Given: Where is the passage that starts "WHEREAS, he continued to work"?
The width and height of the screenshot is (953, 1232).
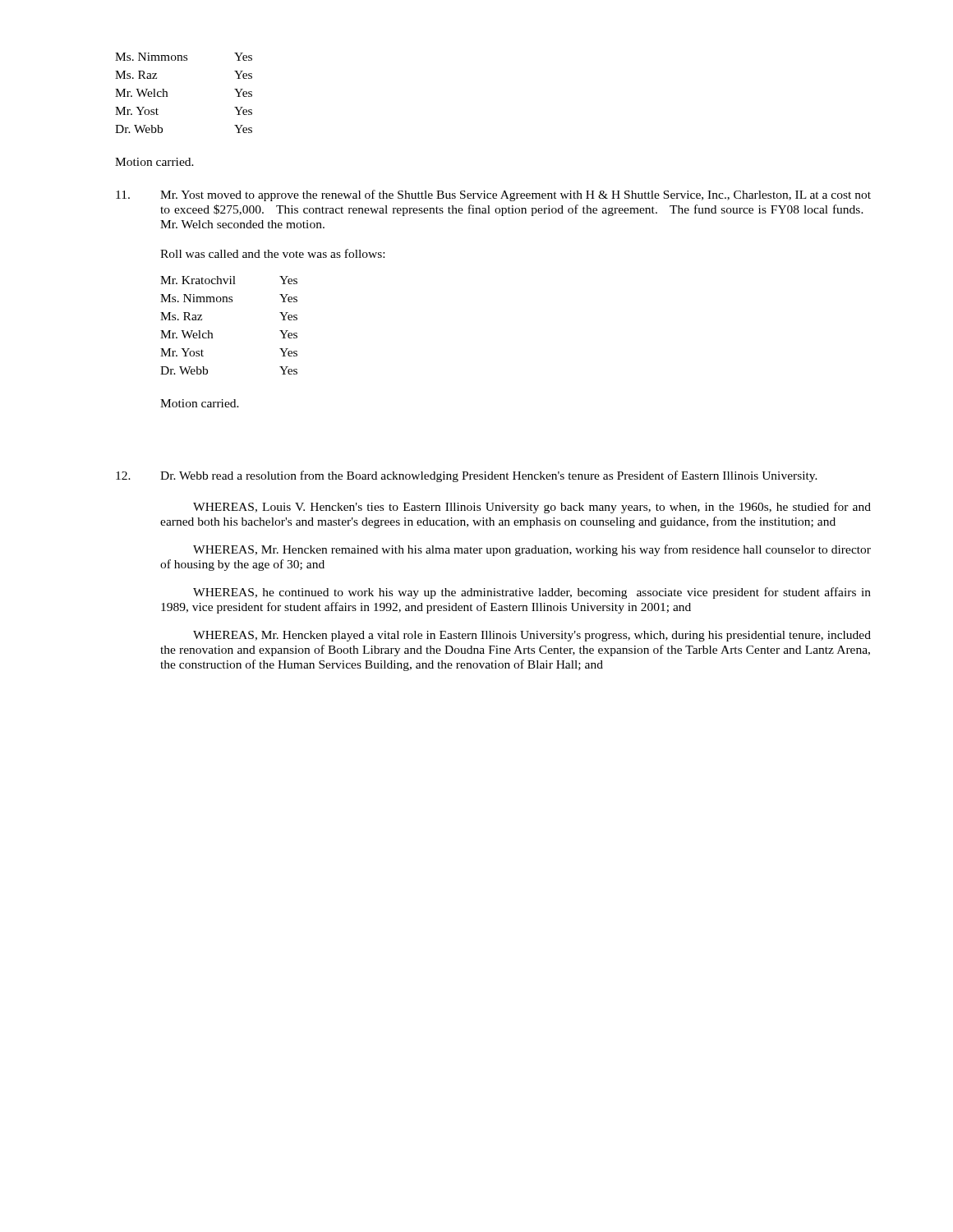Looking at the screenshot, I should [516, 599].
